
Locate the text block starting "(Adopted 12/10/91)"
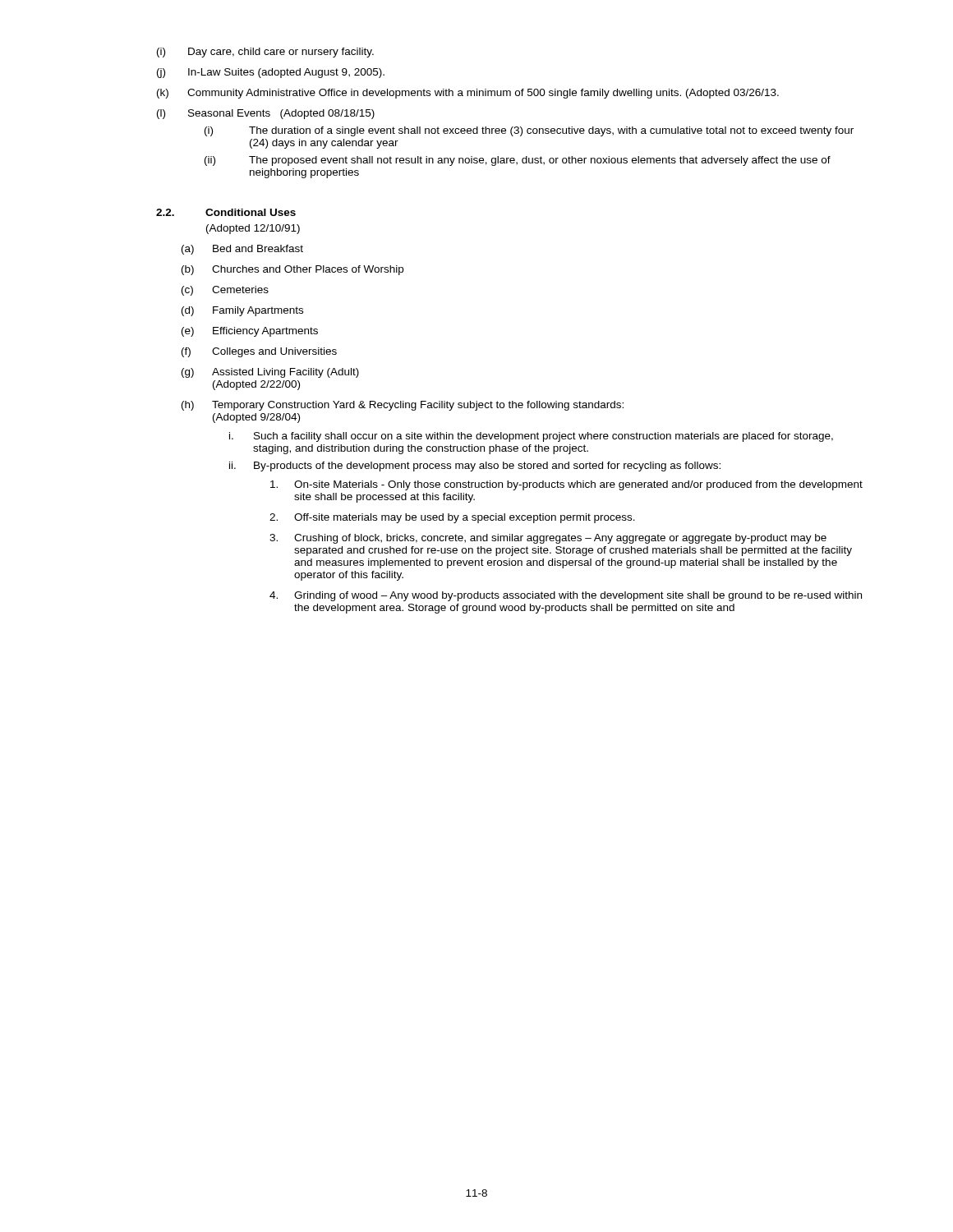pyautogui.click(x=253, y=228)
